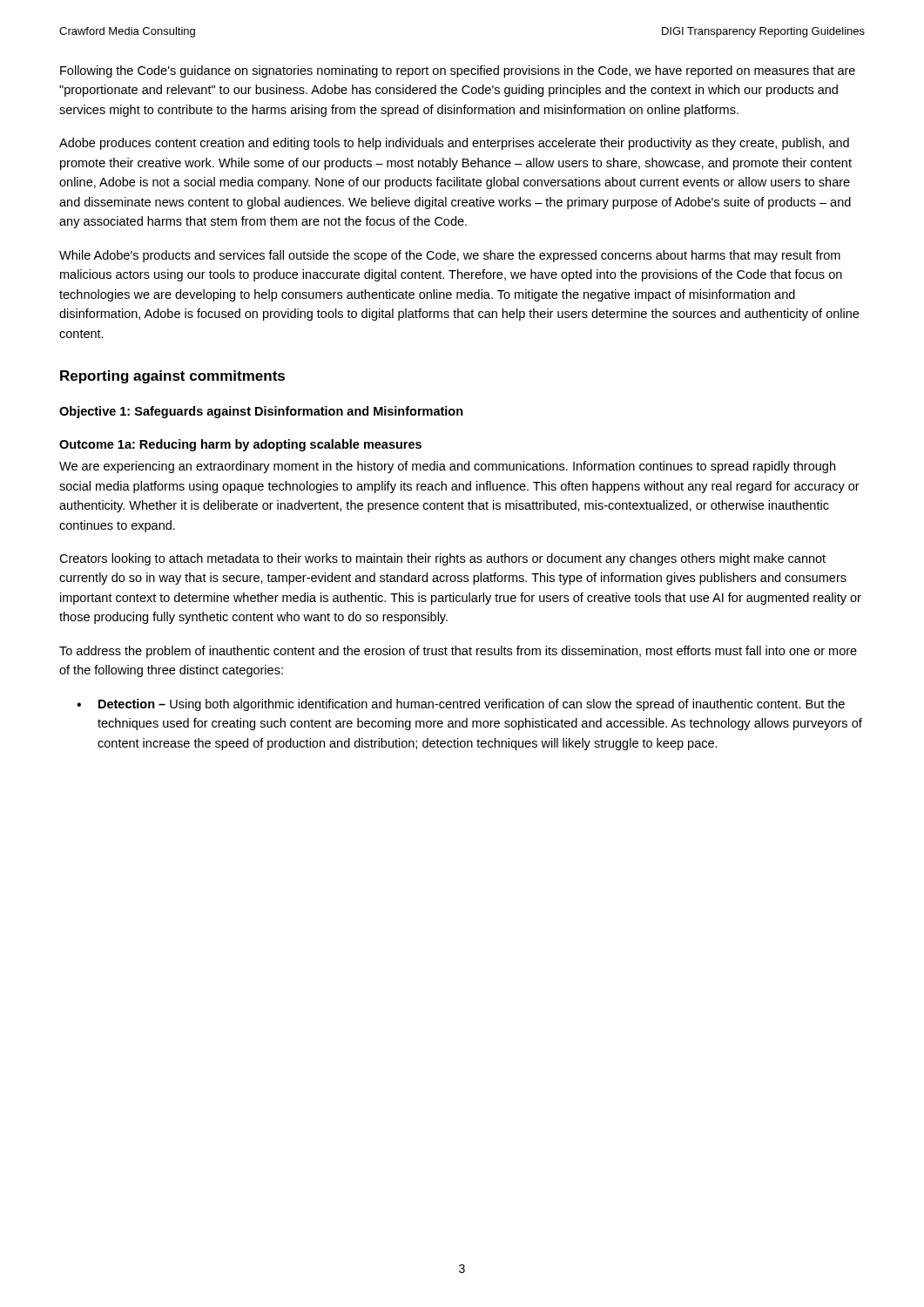Where does it say "Reporting against commitments"?
Screen dimensions: 1307x924
coord(172,376)
